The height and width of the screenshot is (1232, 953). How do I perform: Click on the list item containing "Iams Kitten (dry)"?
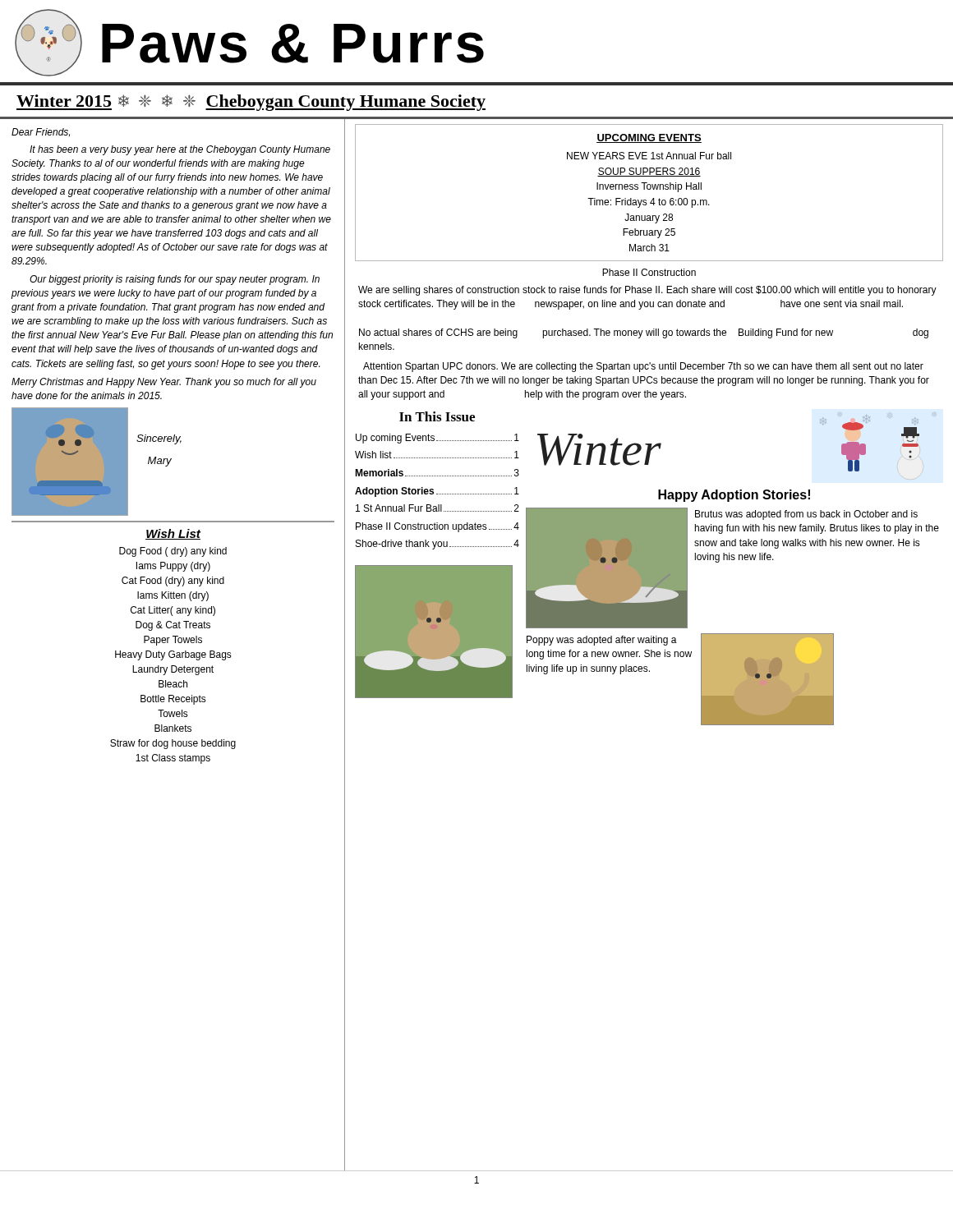173,595
